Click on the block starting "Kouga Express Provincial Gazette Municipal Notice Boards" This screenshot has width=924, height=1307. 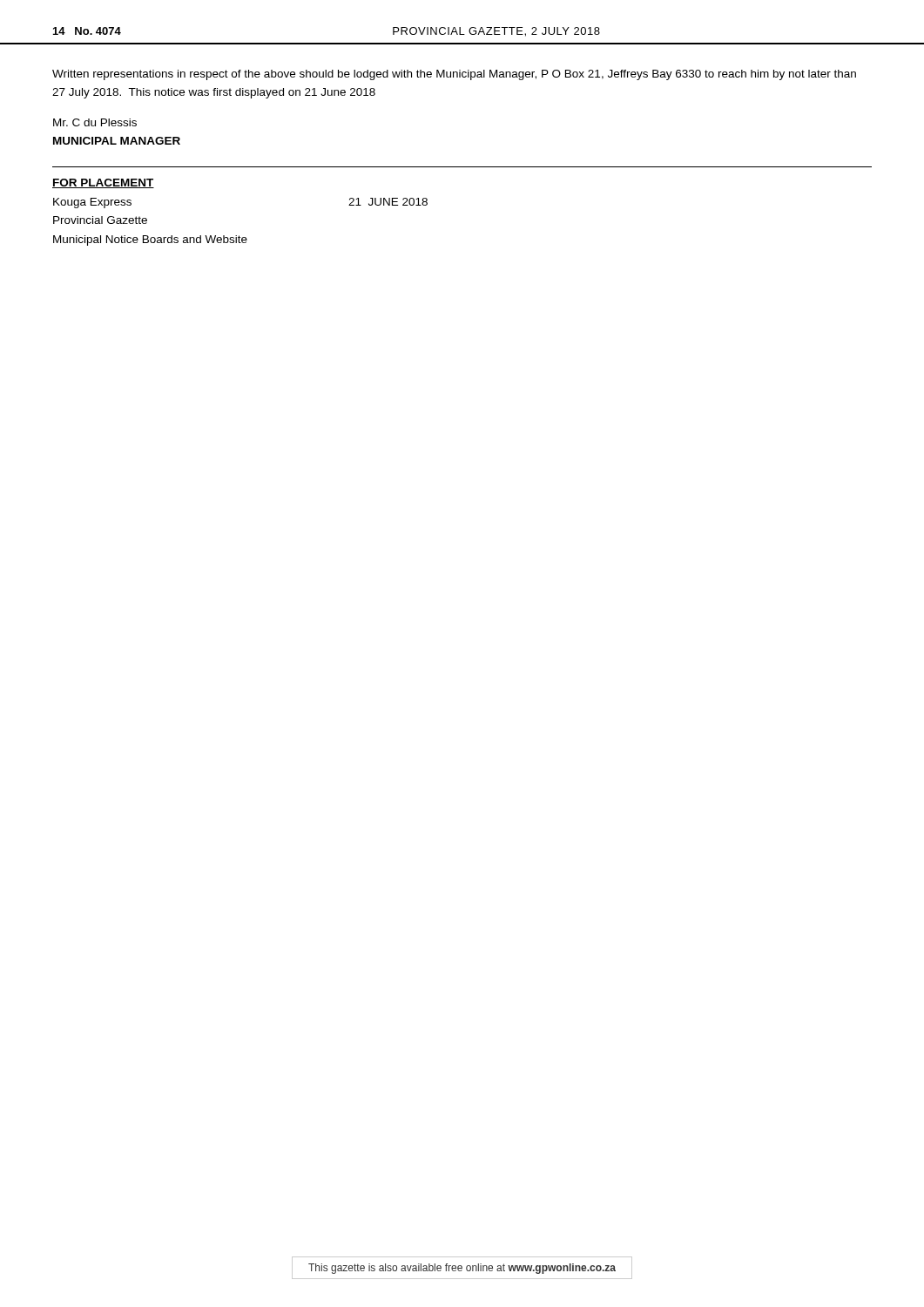(150, 220)
